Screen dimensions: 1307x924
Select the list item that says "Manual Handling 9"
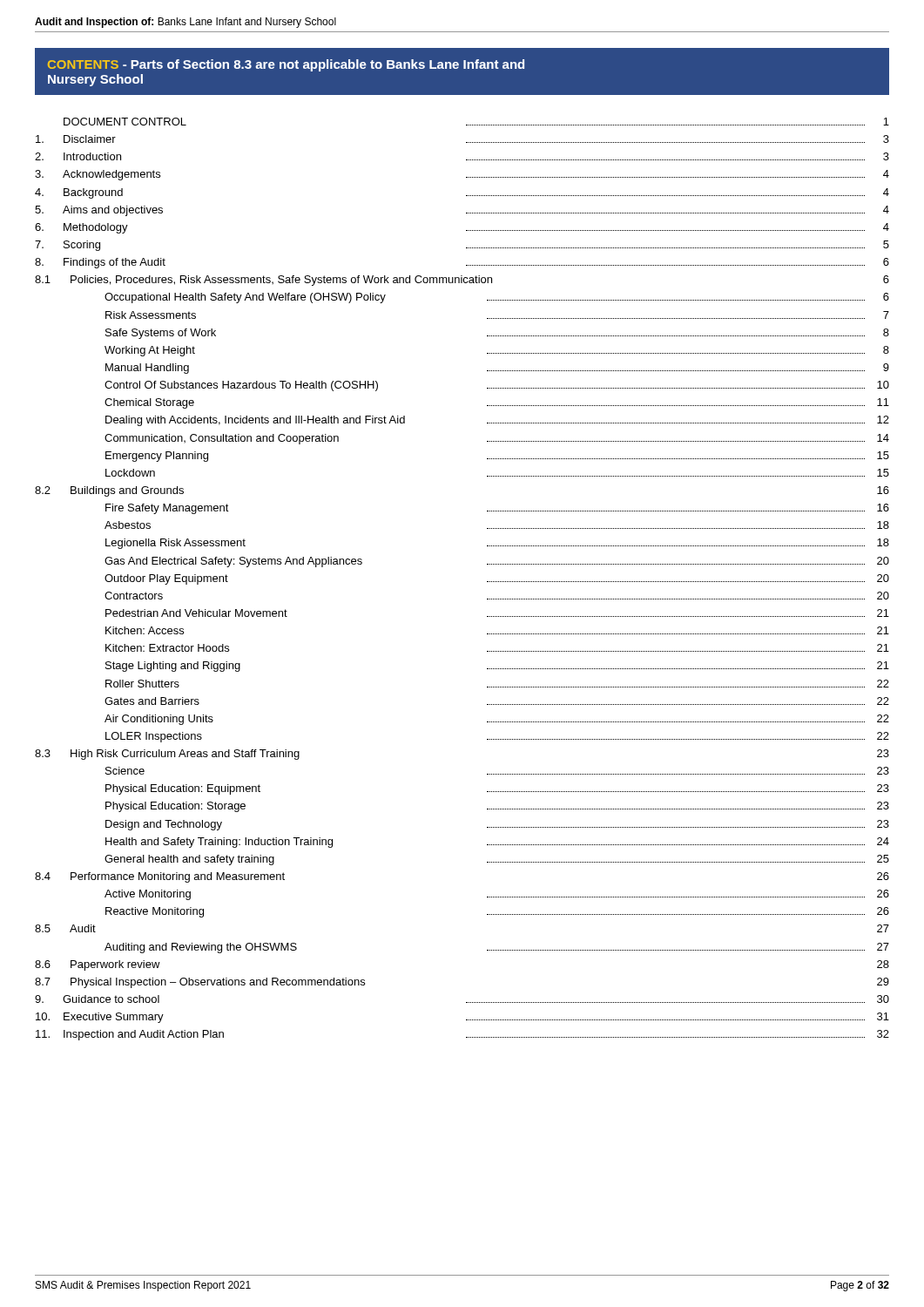[x=497, y=368]
